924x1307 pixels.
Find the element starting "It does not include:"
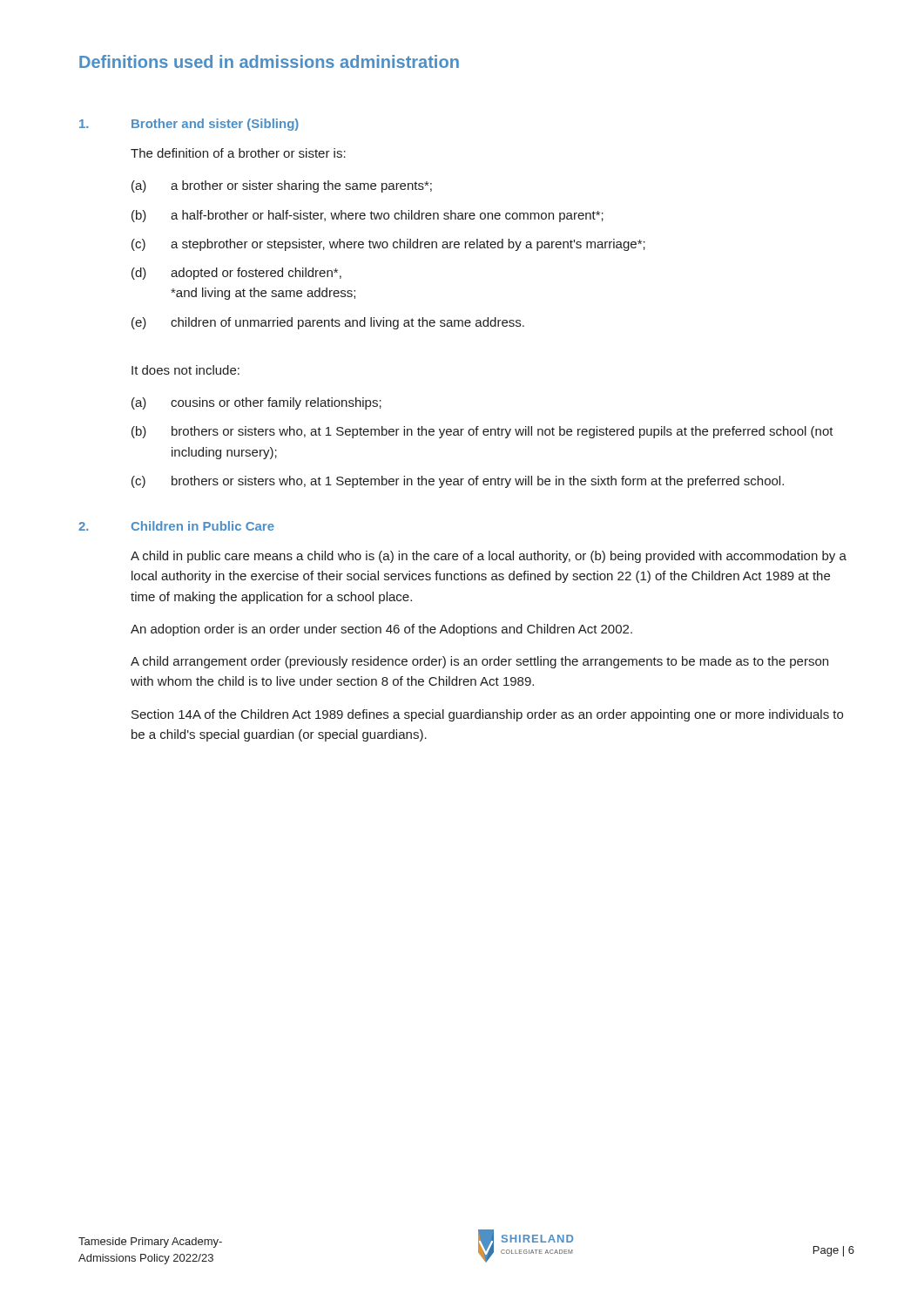pyautogui.click(x=185, y=370)
